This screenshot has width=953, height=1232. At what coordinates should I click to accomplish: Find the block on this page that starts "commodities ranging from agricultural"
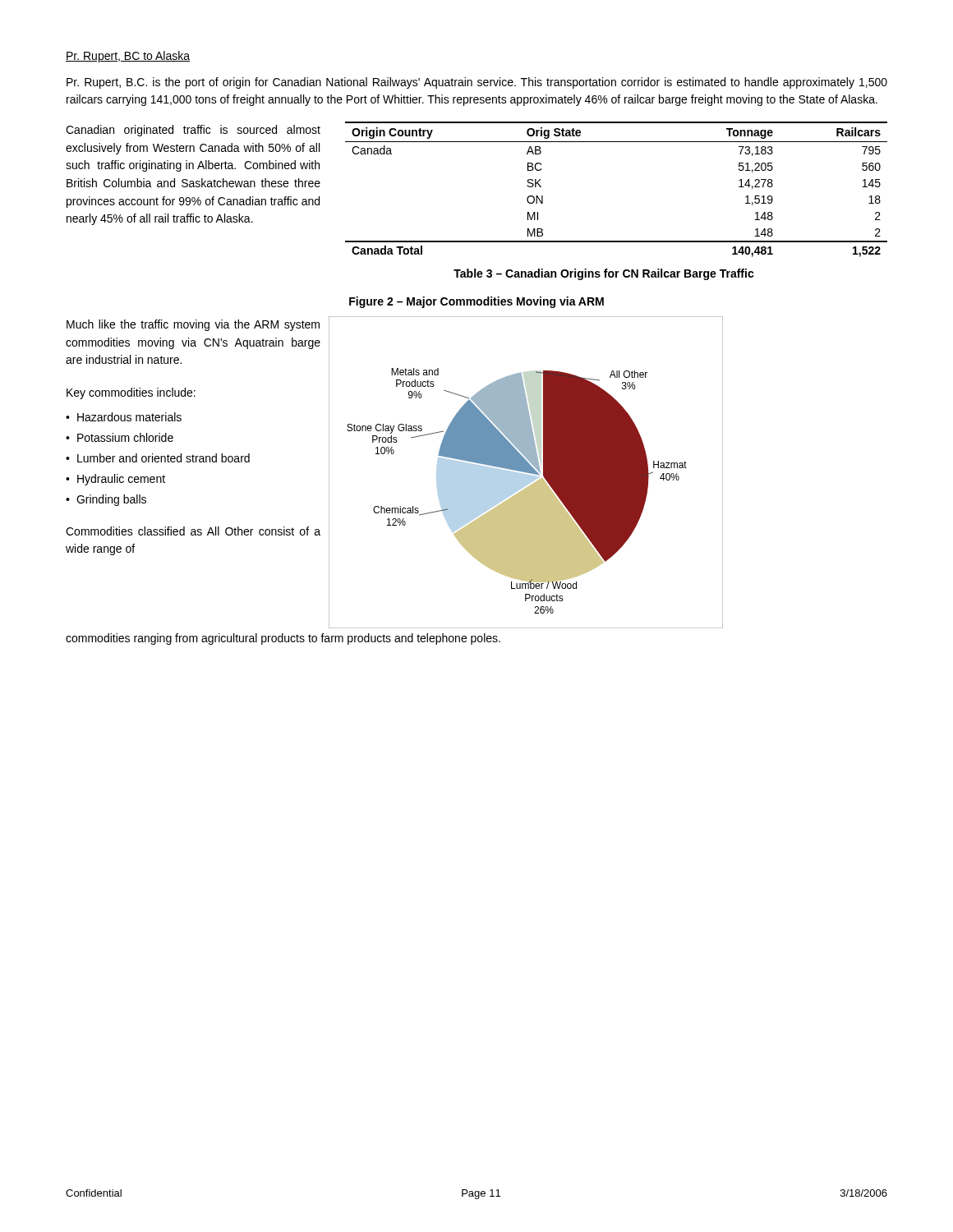283,638
